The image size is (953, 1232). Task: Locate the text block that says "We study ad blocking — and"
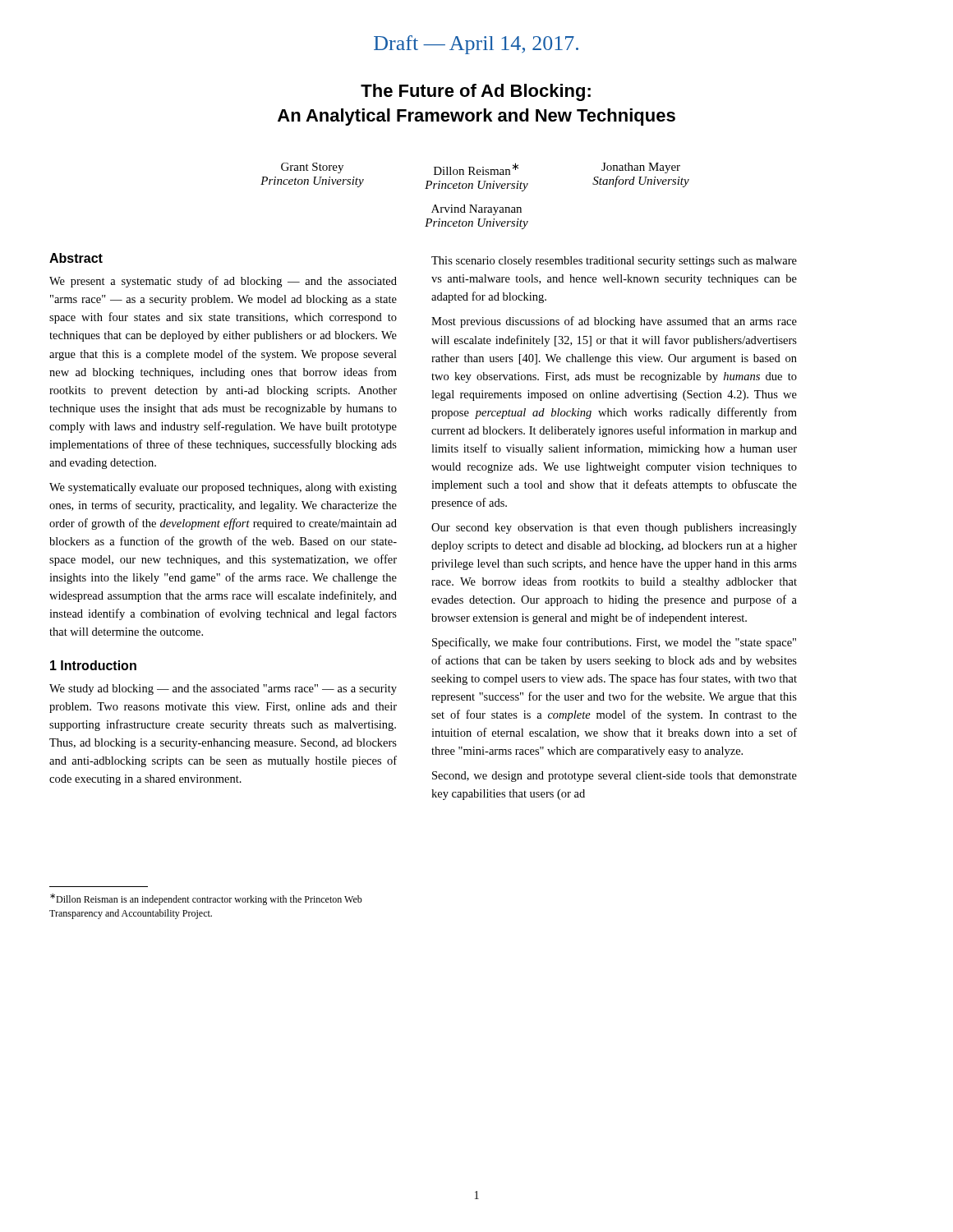[223, 734]
